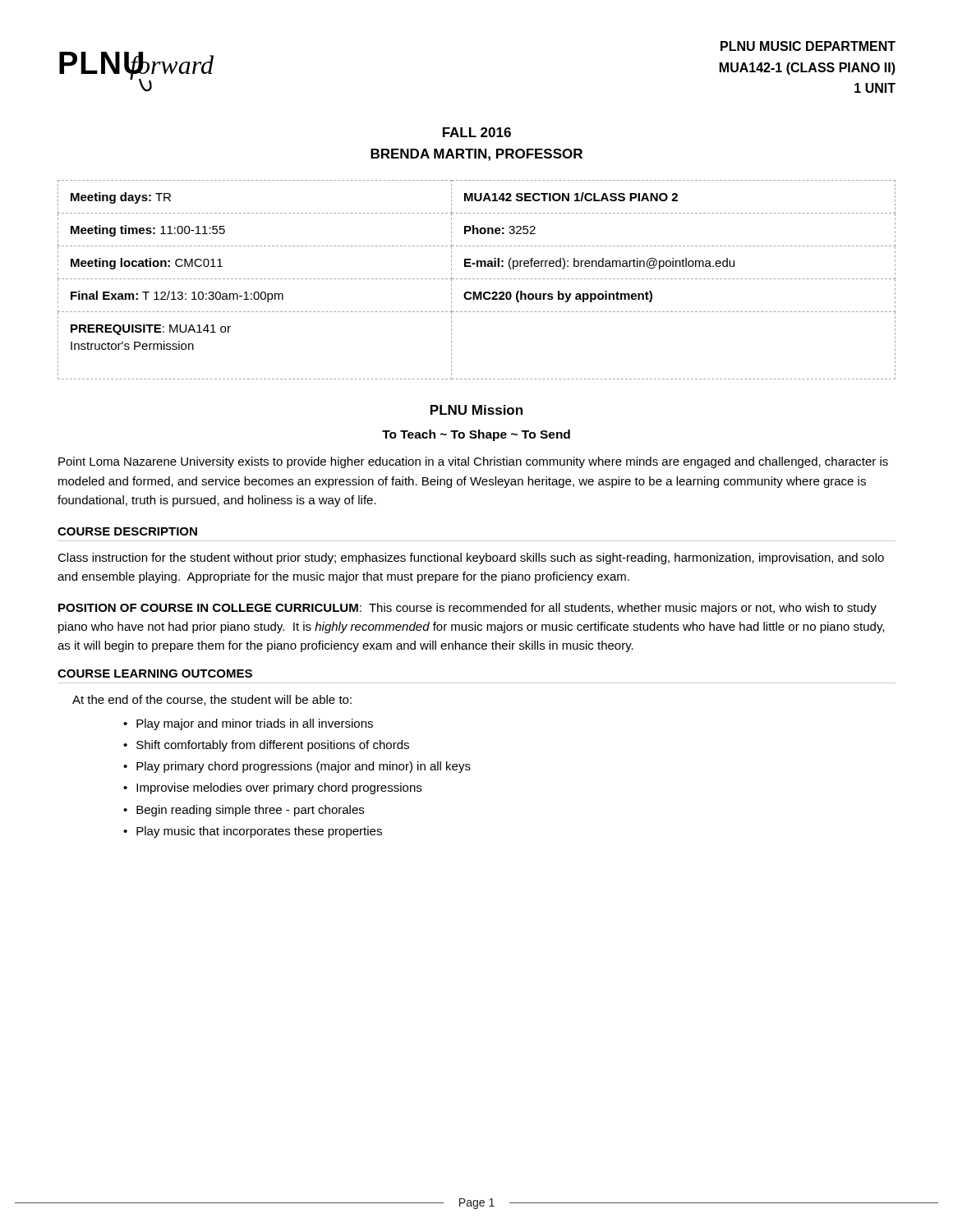
Task: Navigate to the passage starting "COURSE LEARNING OUTCOMES"
Action: 155,673
